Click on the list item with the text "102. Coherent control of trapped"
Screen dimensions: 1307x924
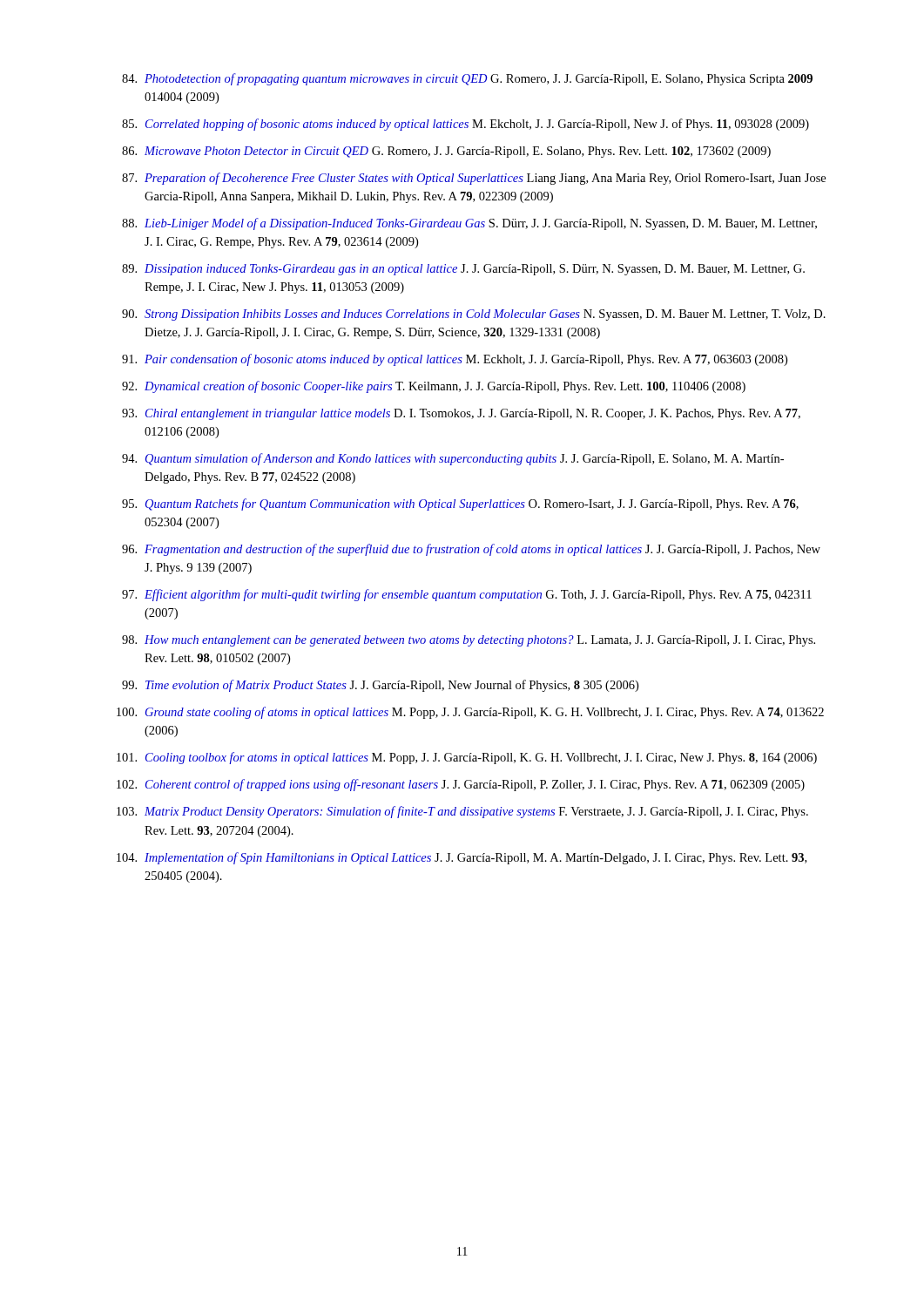pos(462,785)
